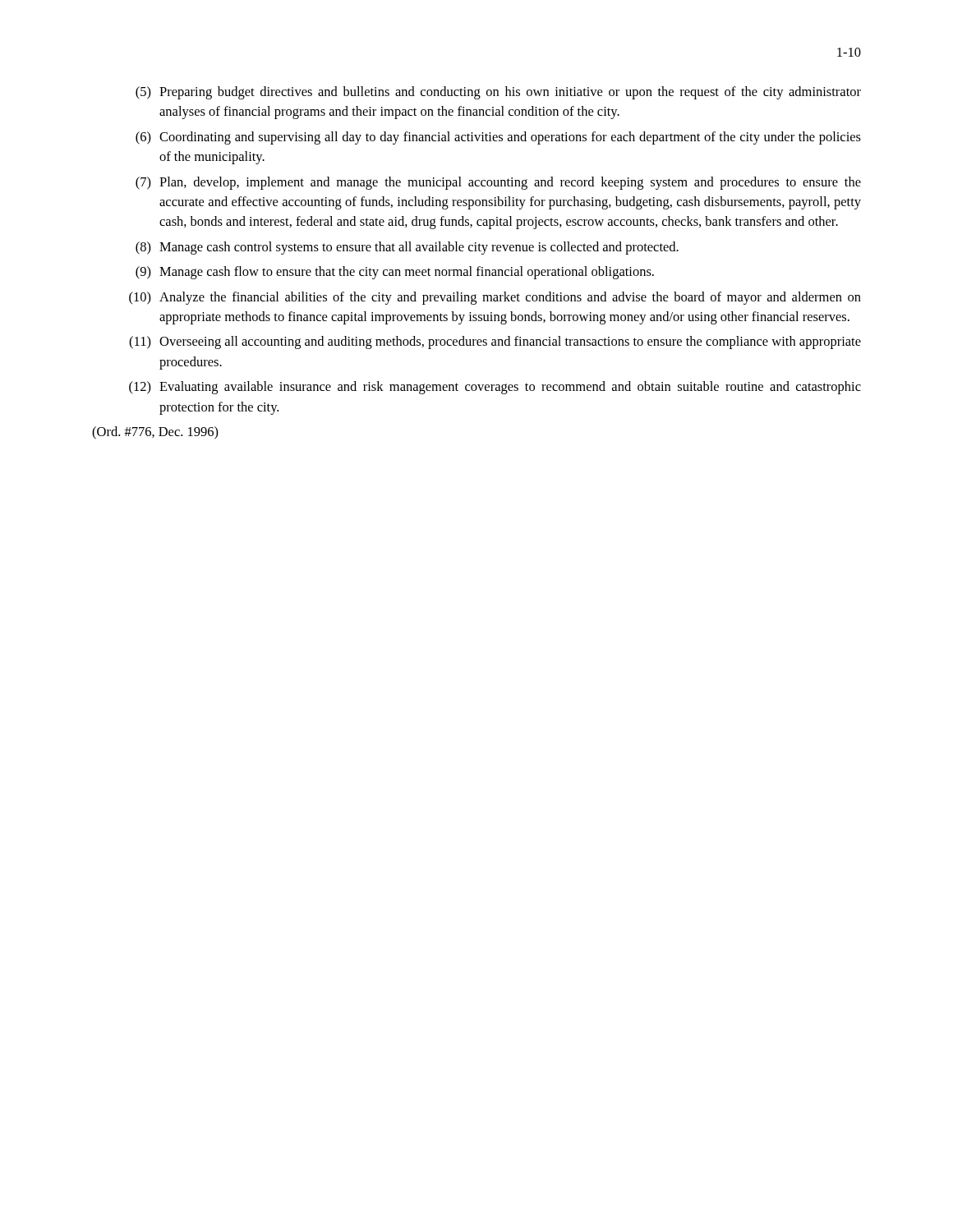Find the list item that reads "(6)Coordinating and supervising all day to"

point(476,147)
